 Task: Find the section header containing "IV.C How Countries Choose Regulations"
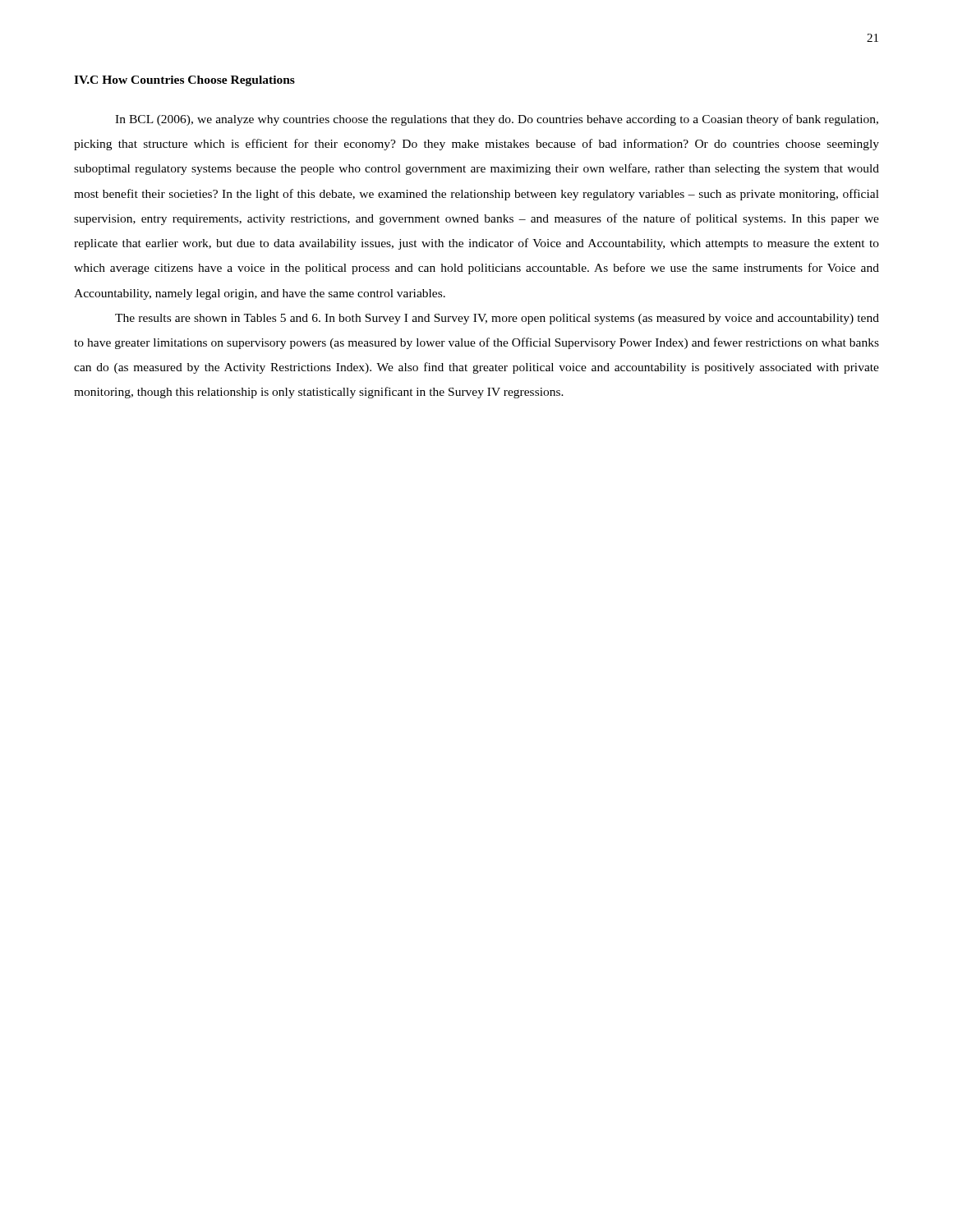click(184, 79)
